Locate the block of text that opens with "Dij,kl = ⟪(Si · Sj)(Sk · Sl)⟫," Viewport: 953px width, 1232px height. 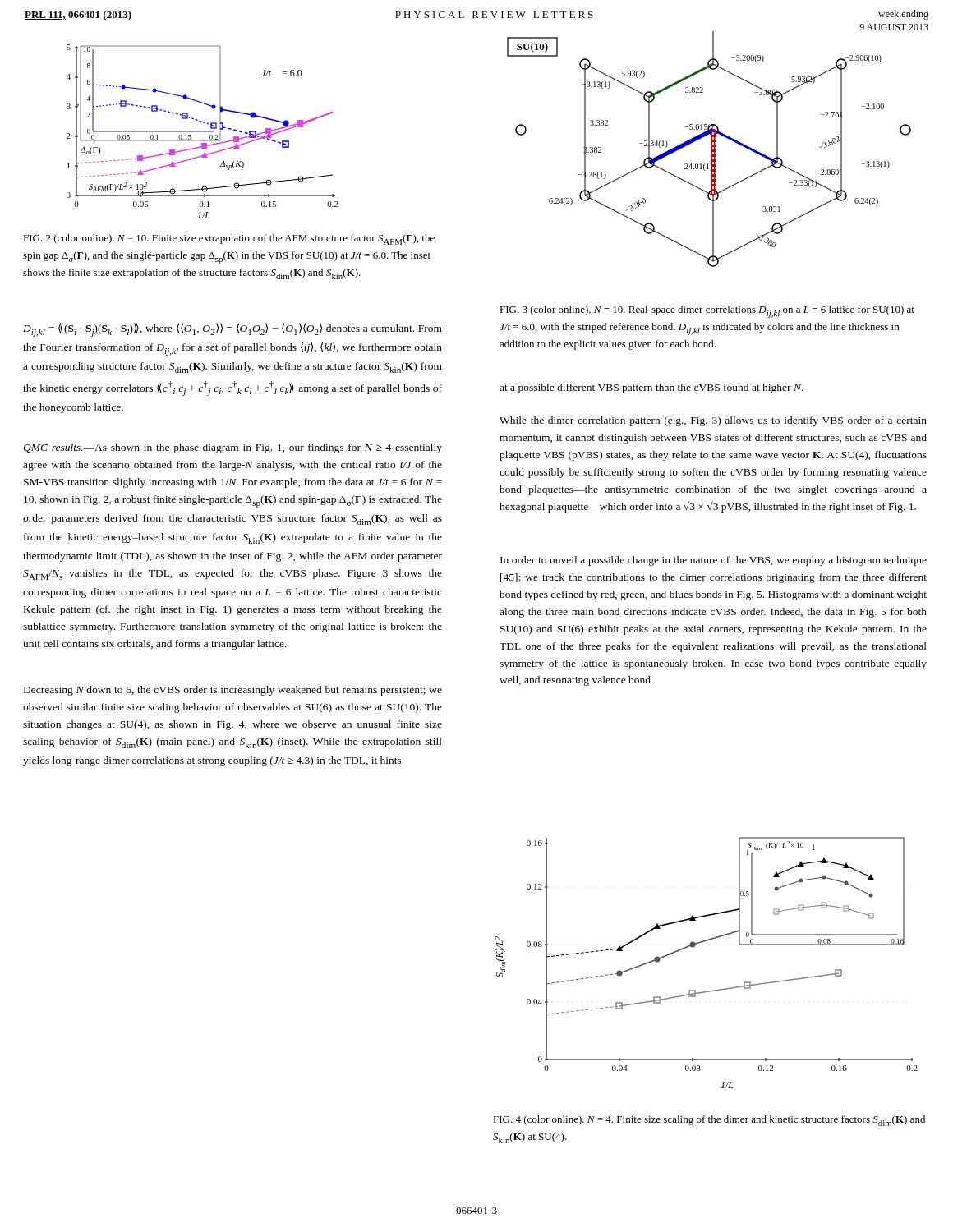point(232,368)
